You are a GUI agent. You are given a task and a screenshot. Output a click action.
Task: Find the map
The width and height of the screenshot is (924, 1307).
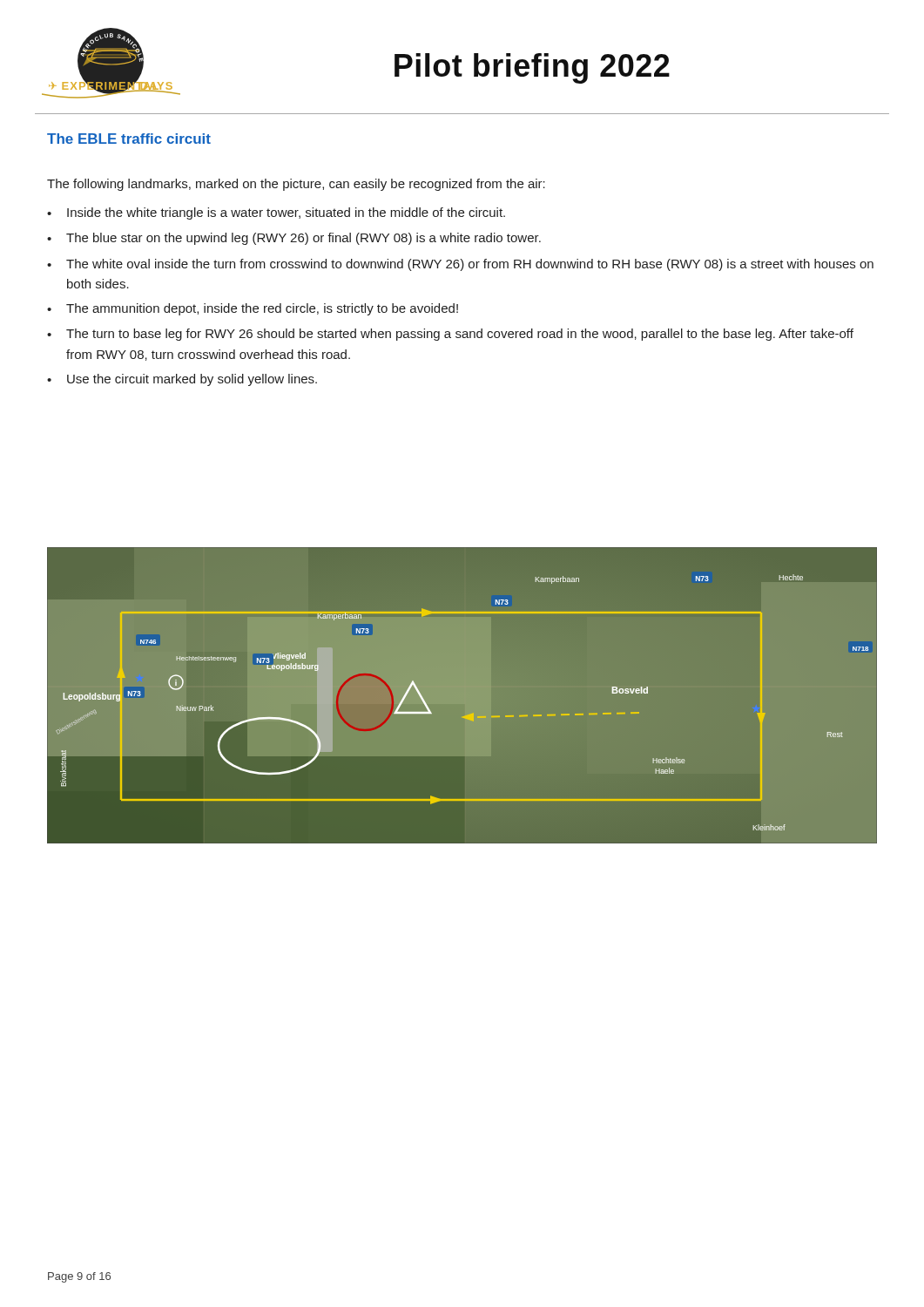click(462, 695)
